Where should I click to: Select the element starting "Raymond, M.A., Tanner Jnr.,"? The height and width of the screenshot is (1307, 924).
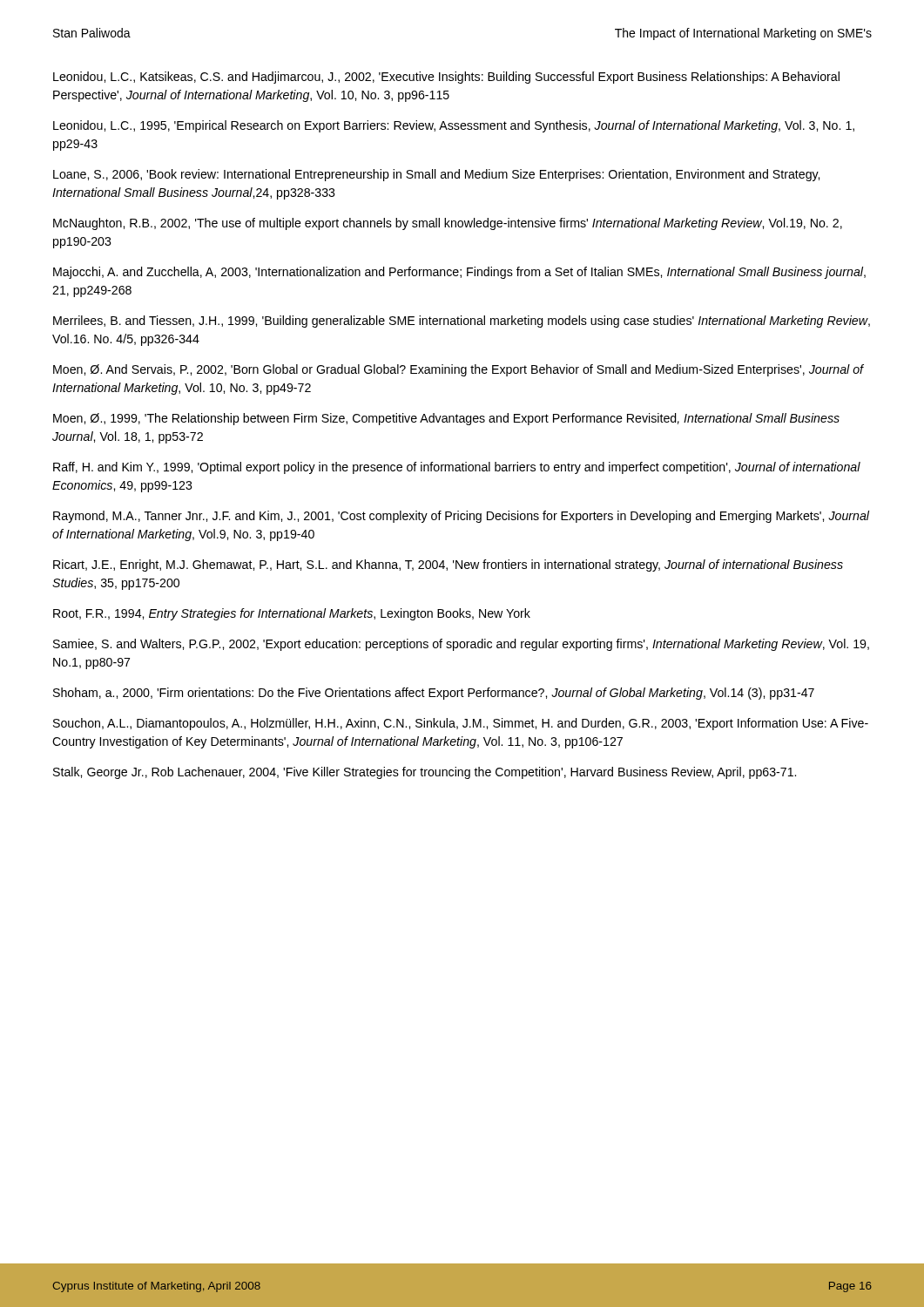(461, 525)
